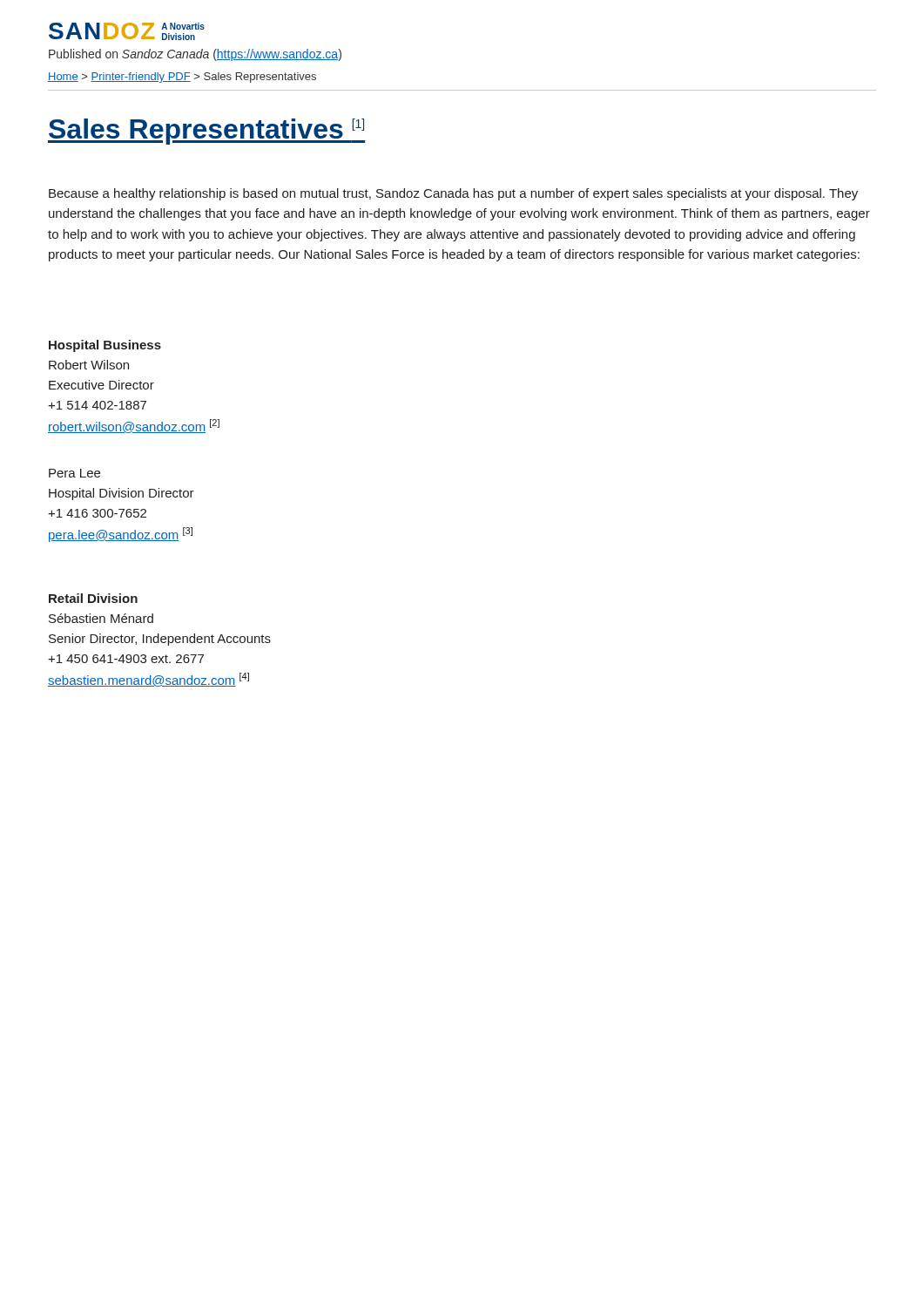924x1307 pixels.
Task: Click on the text with the text "Hospital Division Director"
Action: tap(121, 494)
